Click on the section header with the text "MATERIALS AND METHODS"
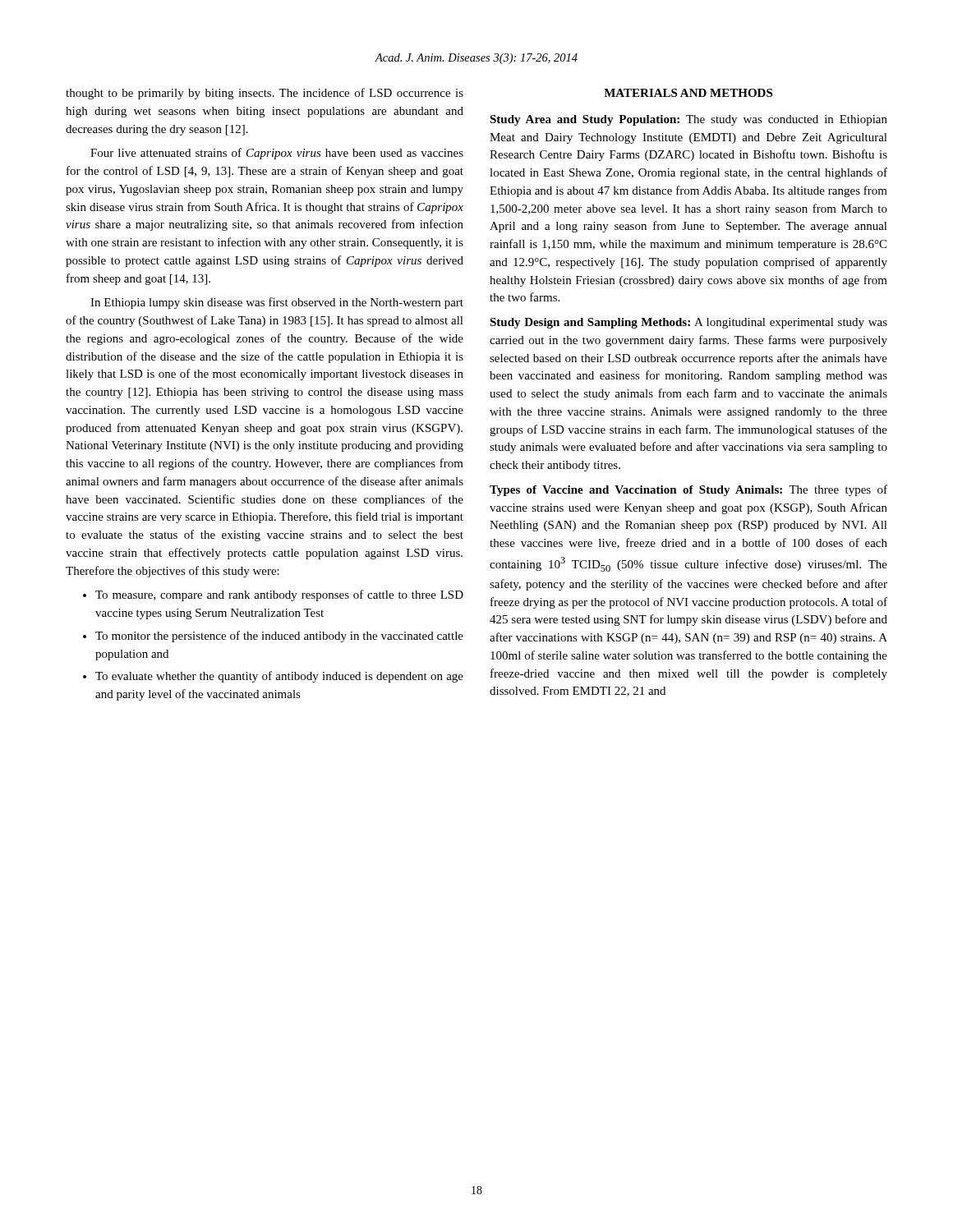 (688, 93)
